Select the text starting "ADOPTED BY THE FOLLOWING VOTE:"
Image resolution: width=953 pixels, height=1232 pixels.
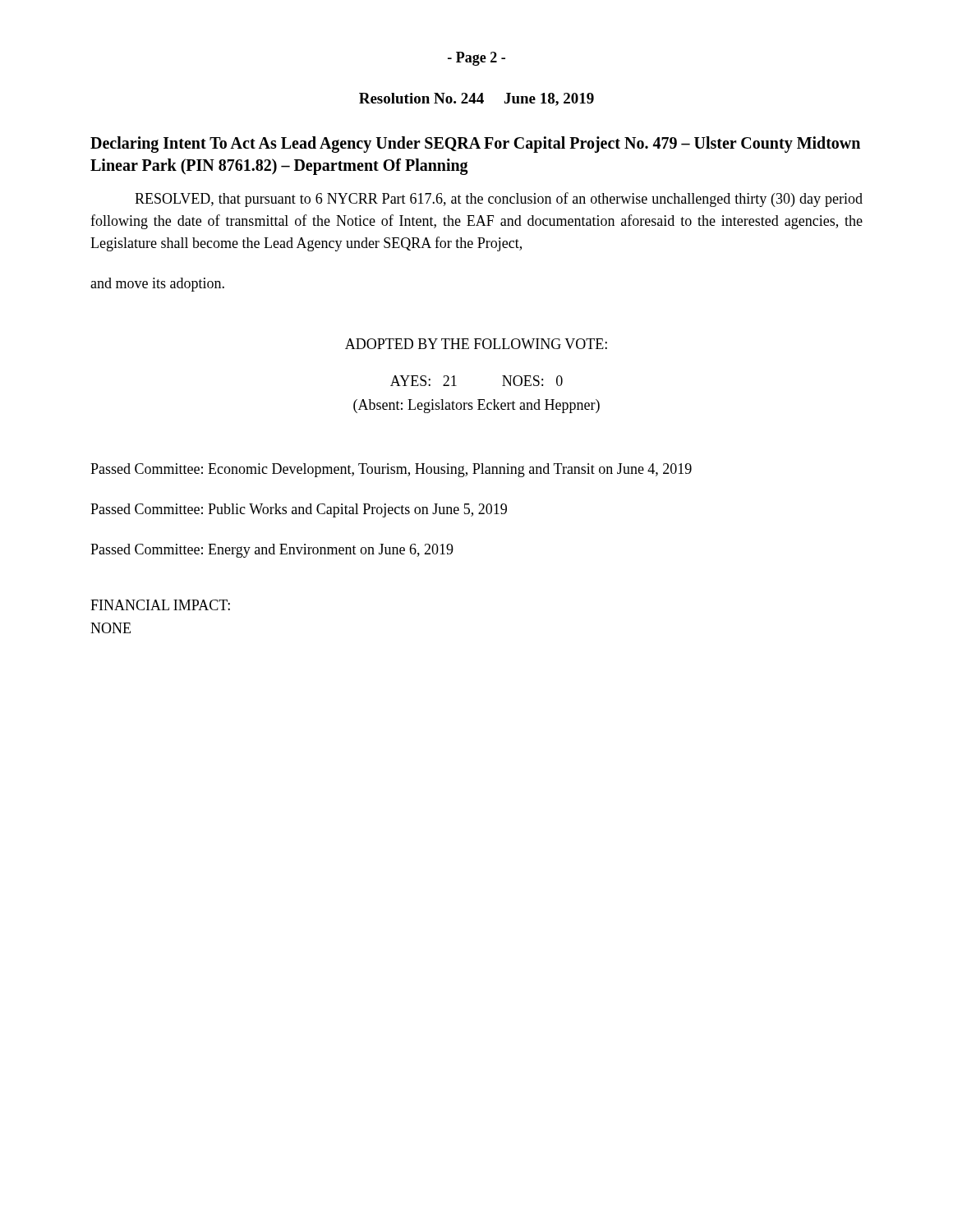(x=476, y=344)
